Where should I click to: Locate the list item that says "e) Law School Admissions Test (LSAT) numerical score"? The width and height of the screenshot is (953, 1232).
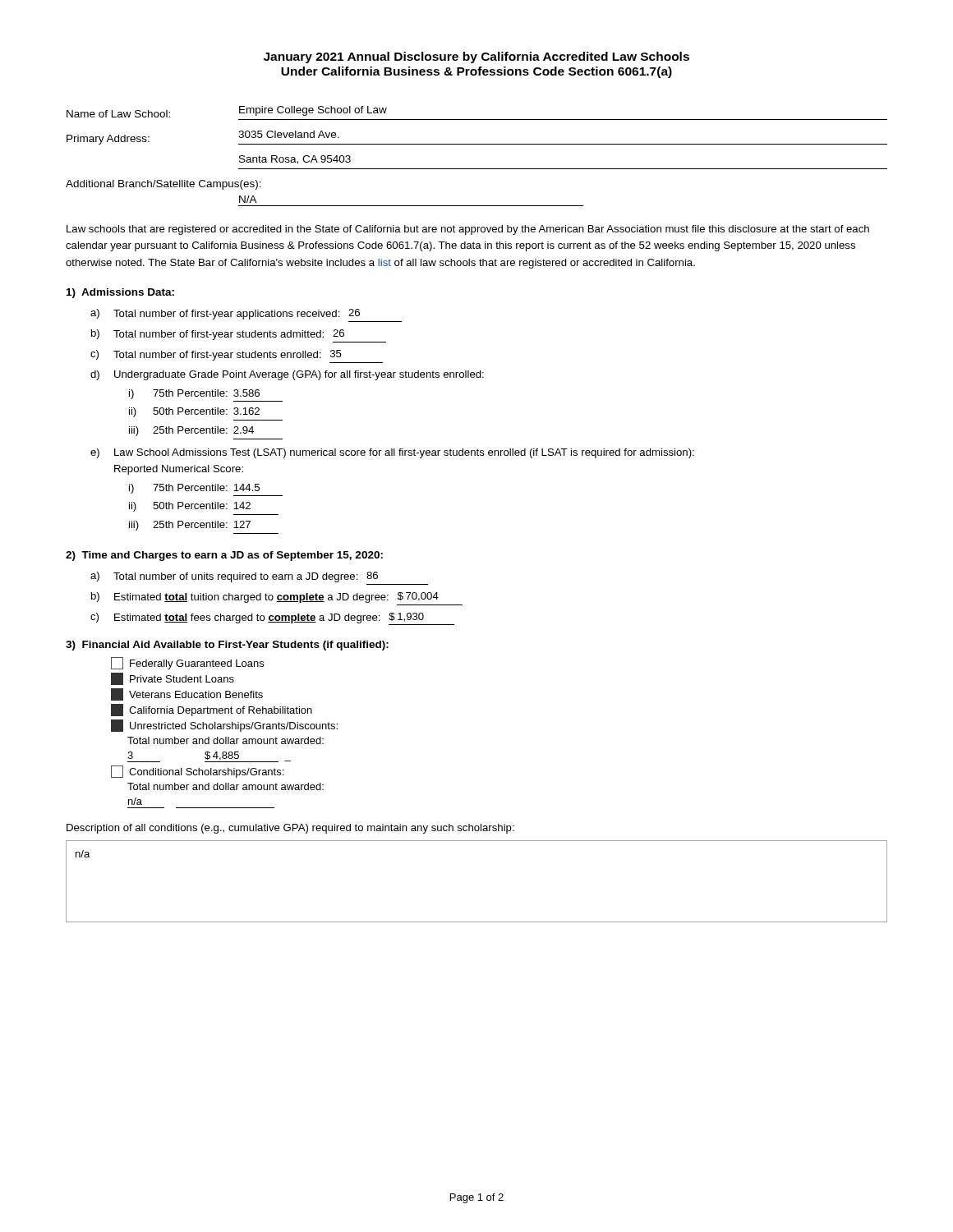tap(392, 453)
